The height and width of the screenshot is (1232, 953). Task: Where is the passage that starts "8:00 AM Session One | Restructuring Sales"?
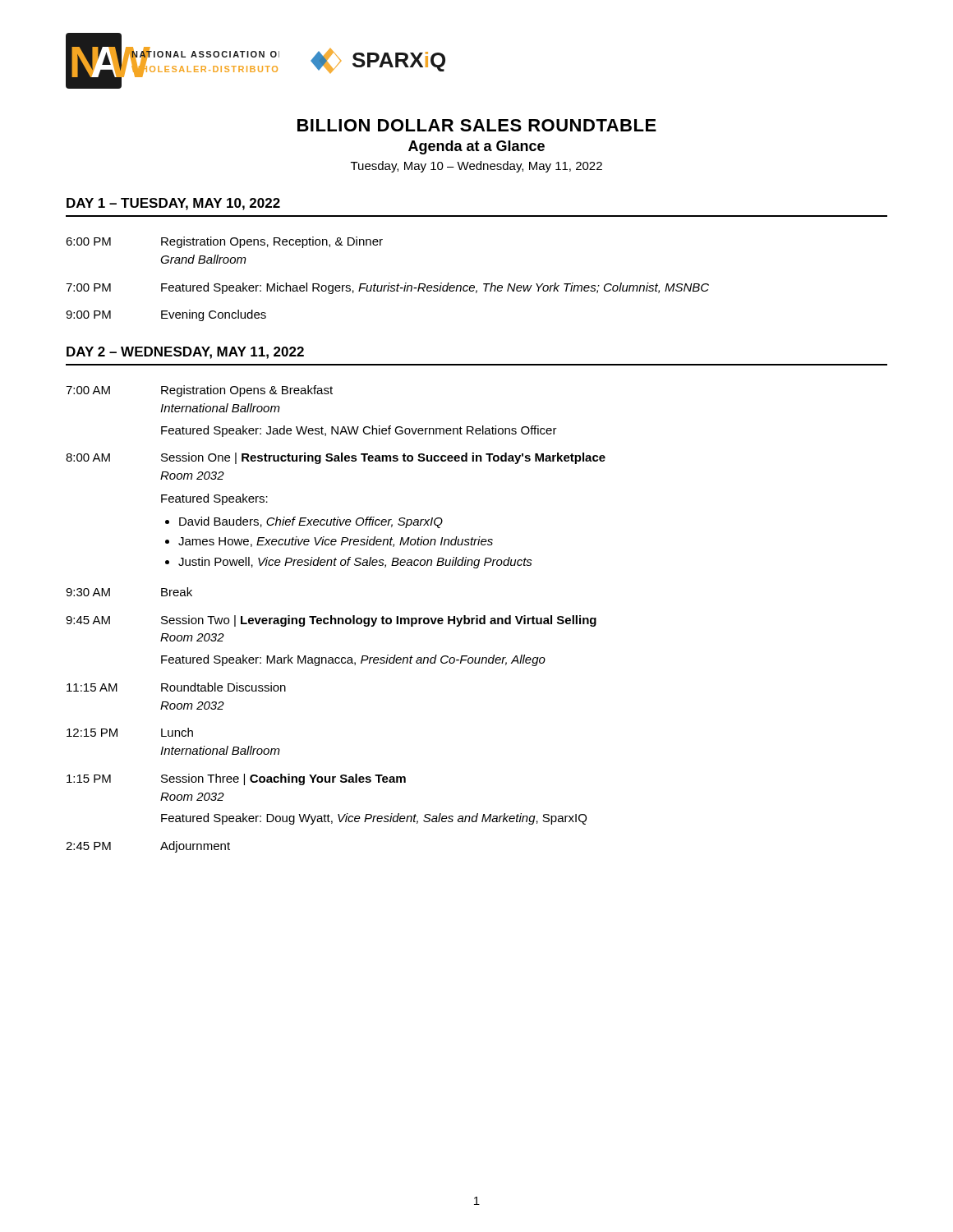tap(336, 458)
